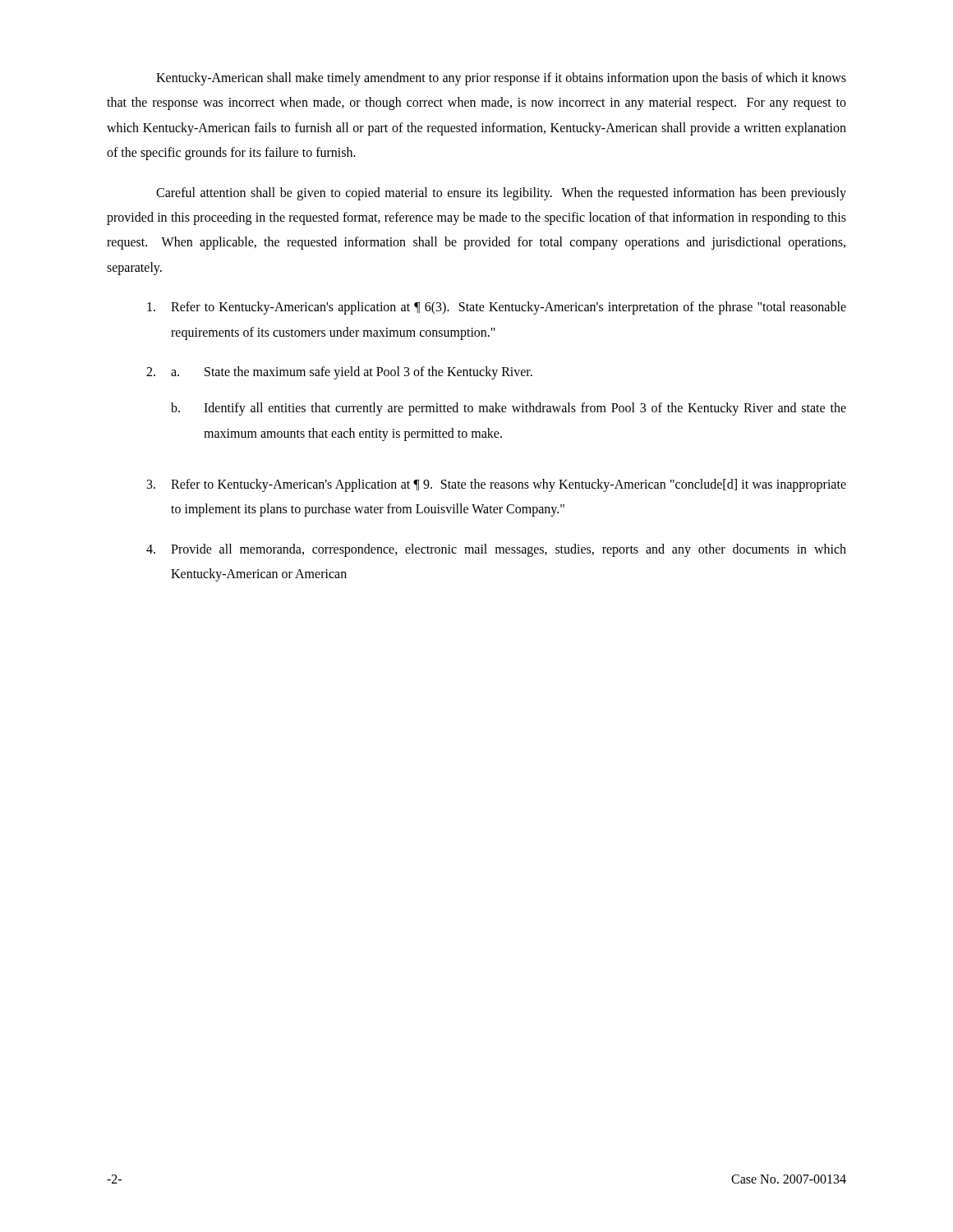This screenshot has height=1232, width=953.
Task: Find the block starting "Careful attention shall be given to copied"
Action: [476, 230]
